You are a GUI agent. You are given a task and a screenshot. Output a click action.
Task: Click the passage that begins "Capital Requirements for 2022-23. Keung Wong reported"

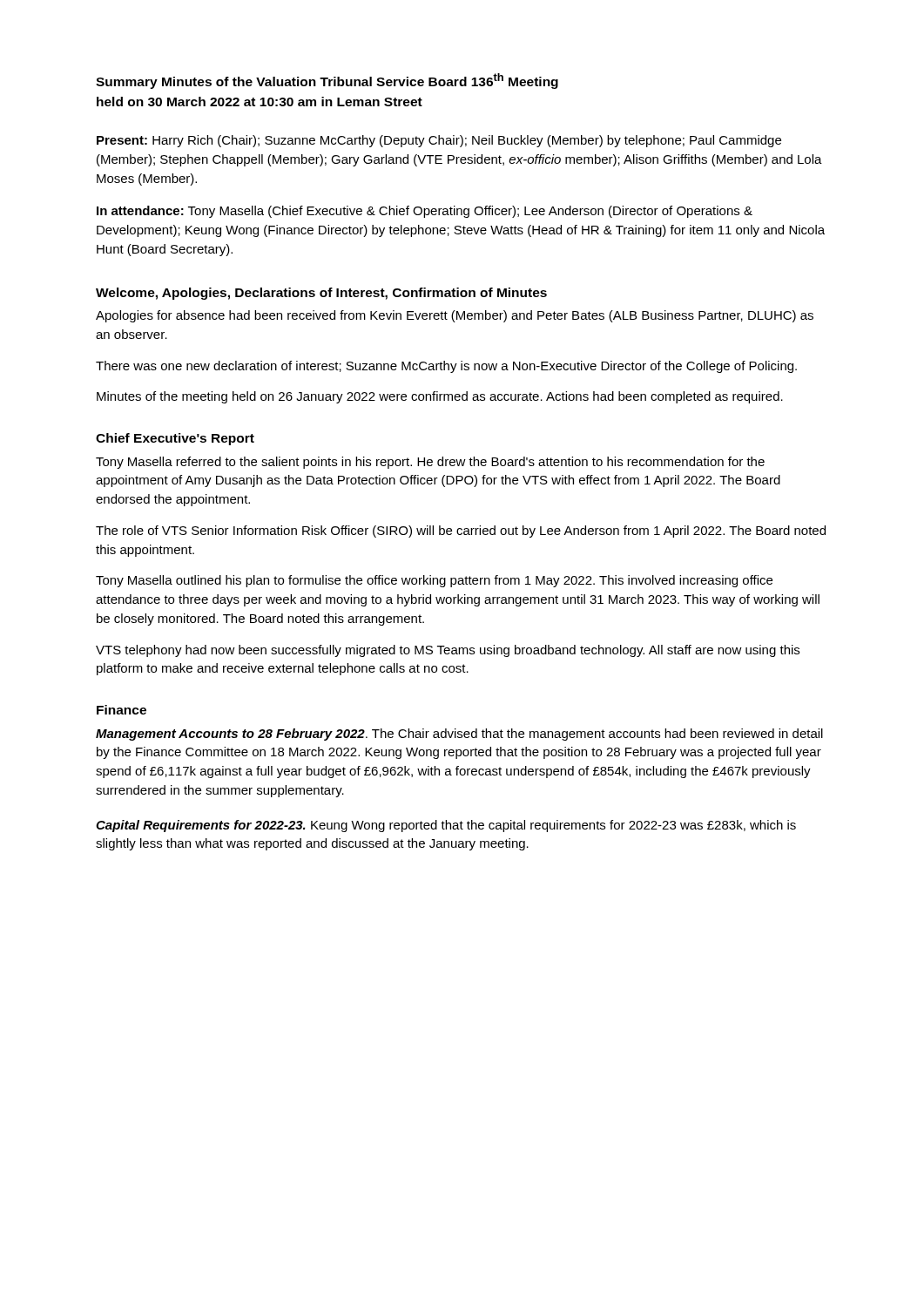[x=462, y=834]
